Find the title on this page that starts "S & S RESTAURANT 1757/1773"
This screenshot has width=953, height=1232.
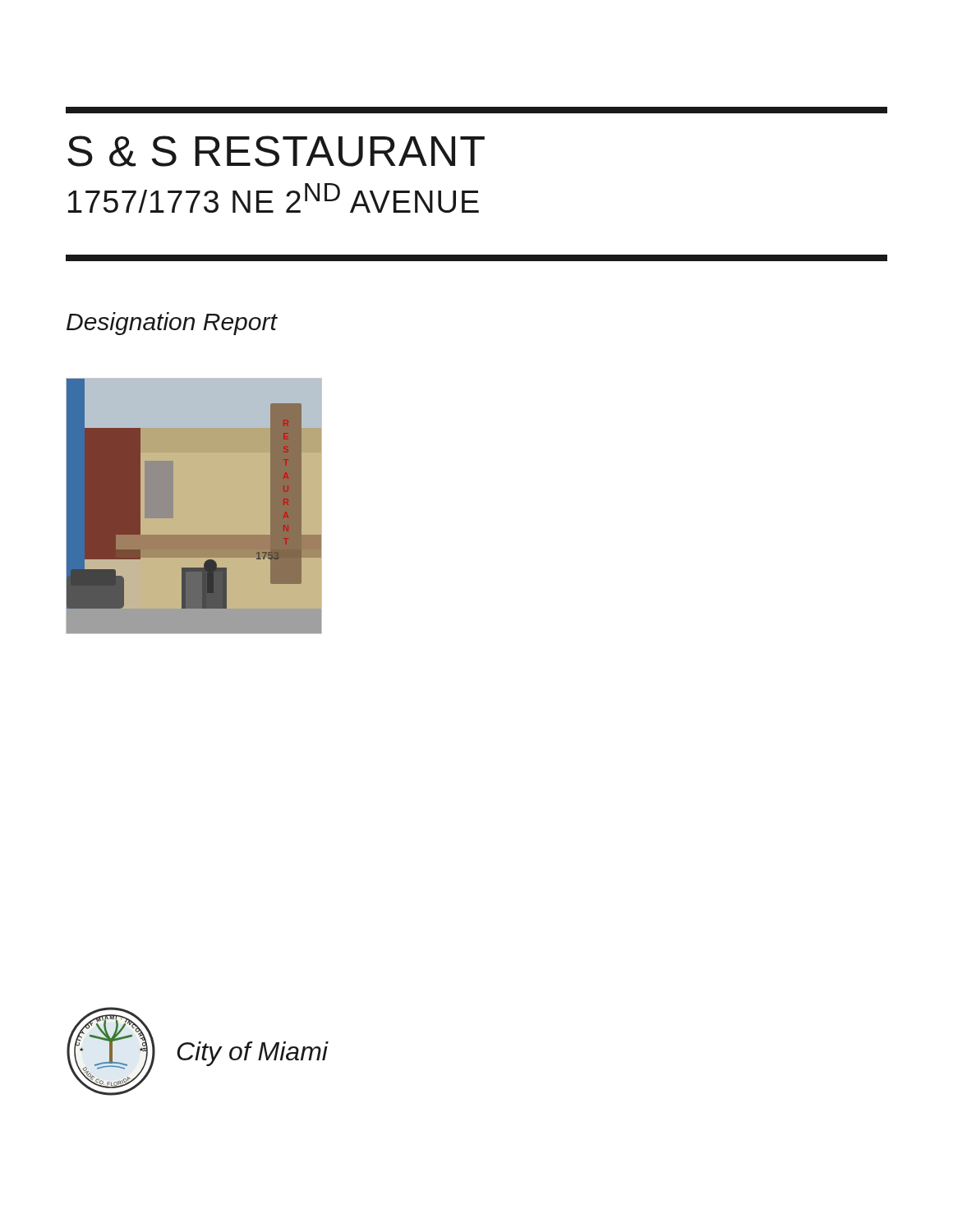click(276, 174)
